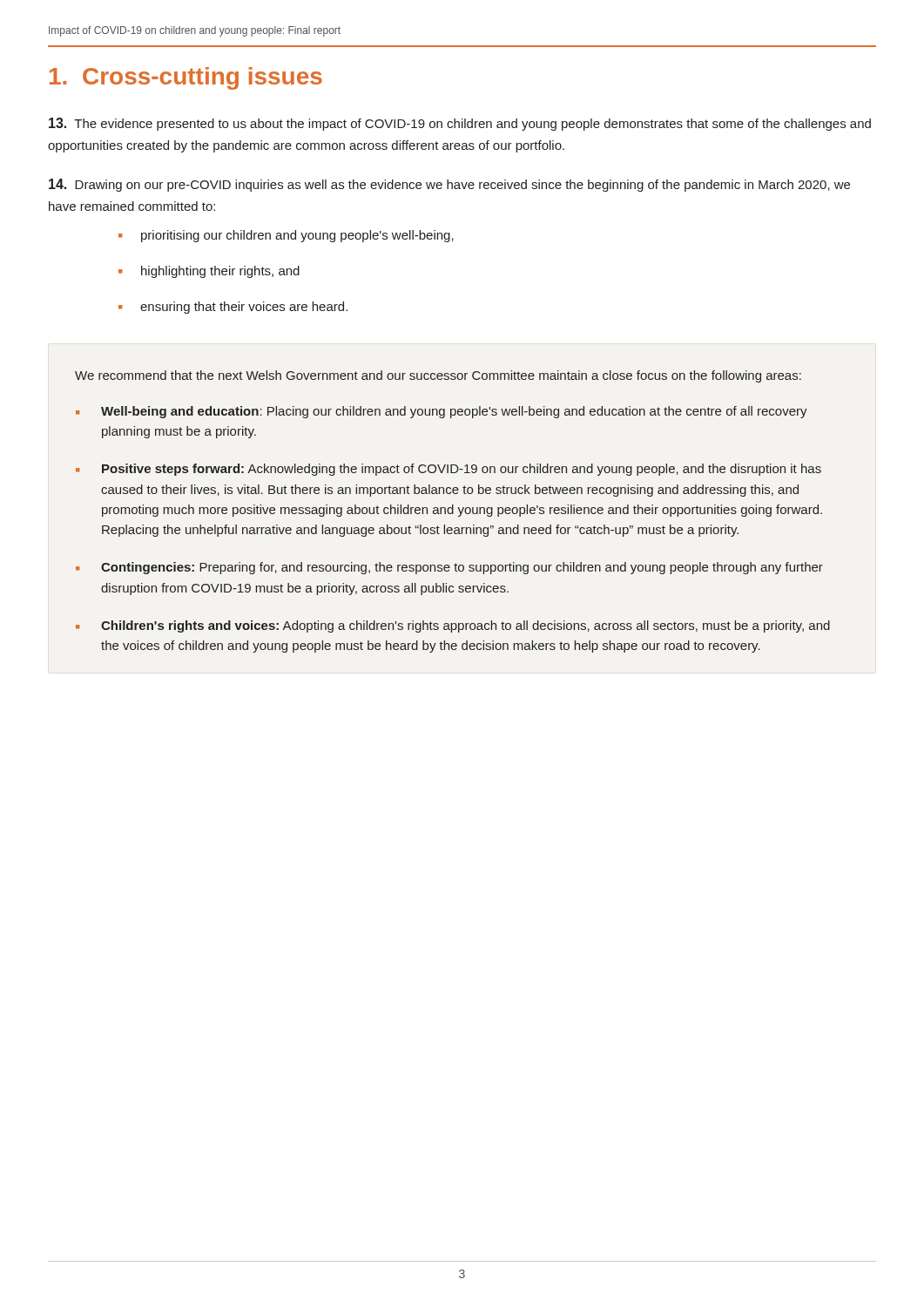
Task: Find "1. Cross-cutting issues" on this page
Action: pos(185,76)
